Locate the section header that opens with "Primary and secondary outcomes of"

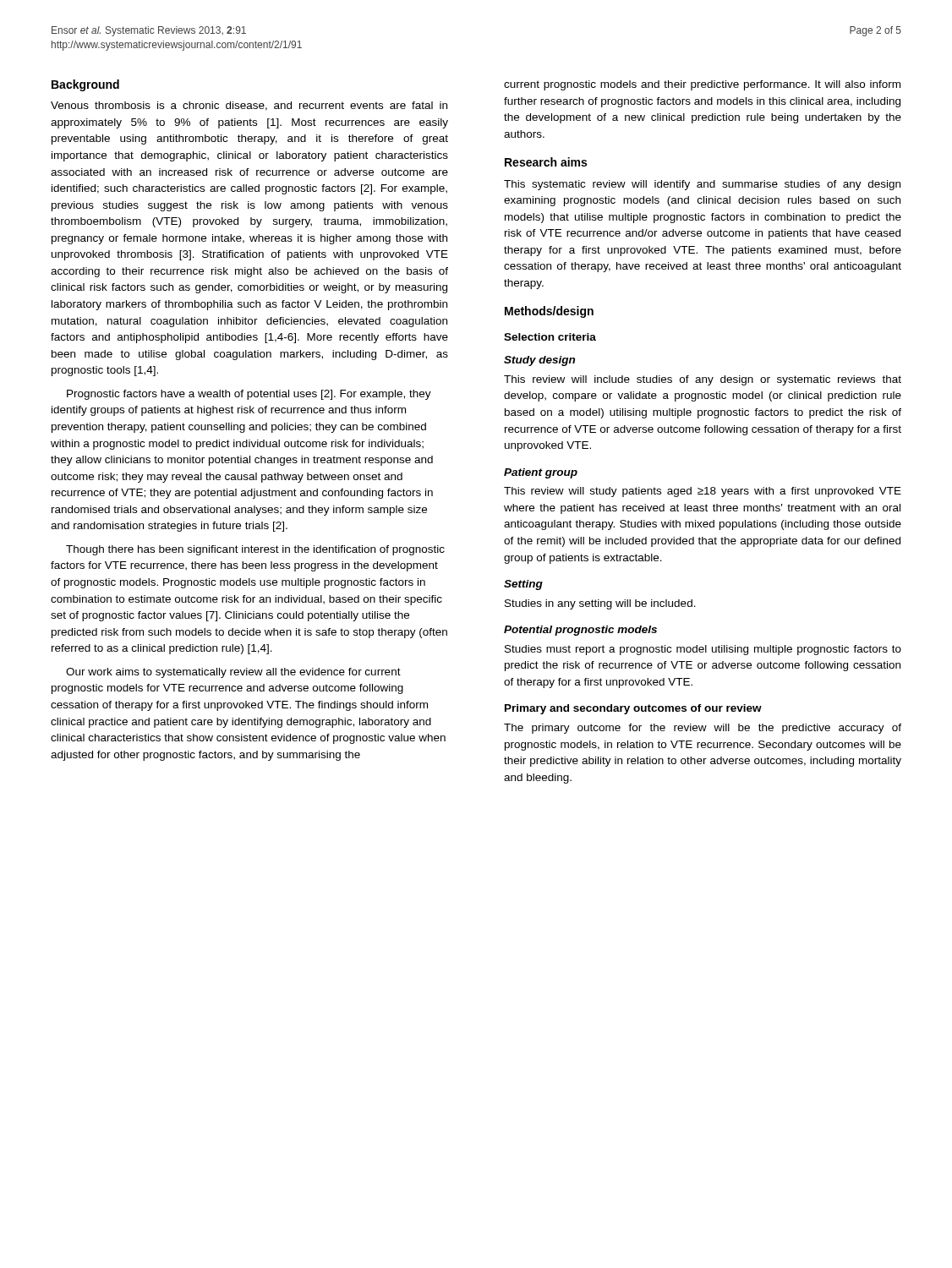[633, 708]
